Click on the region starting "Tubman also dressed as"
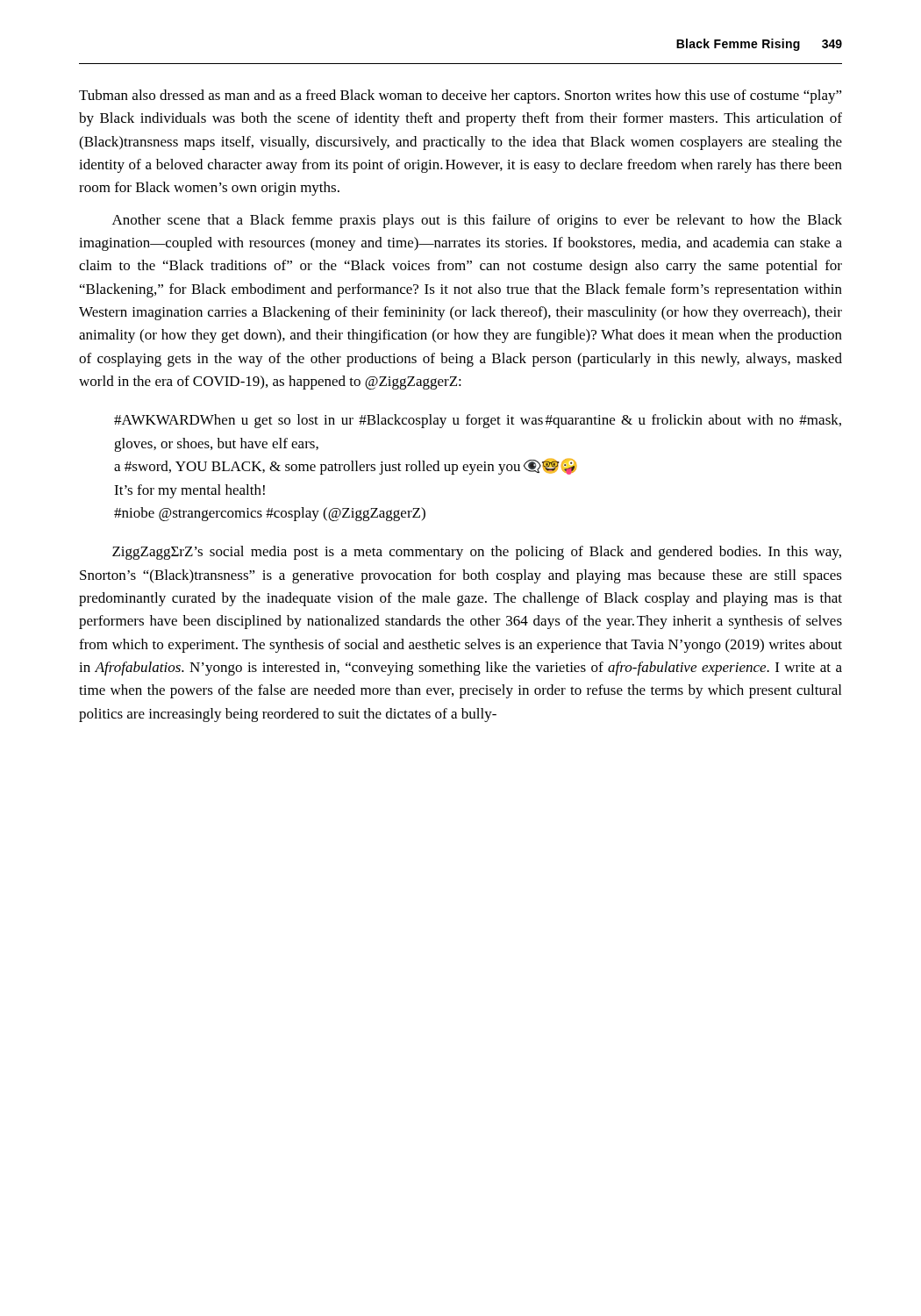The image size is (921, 1316). [460, 142]
